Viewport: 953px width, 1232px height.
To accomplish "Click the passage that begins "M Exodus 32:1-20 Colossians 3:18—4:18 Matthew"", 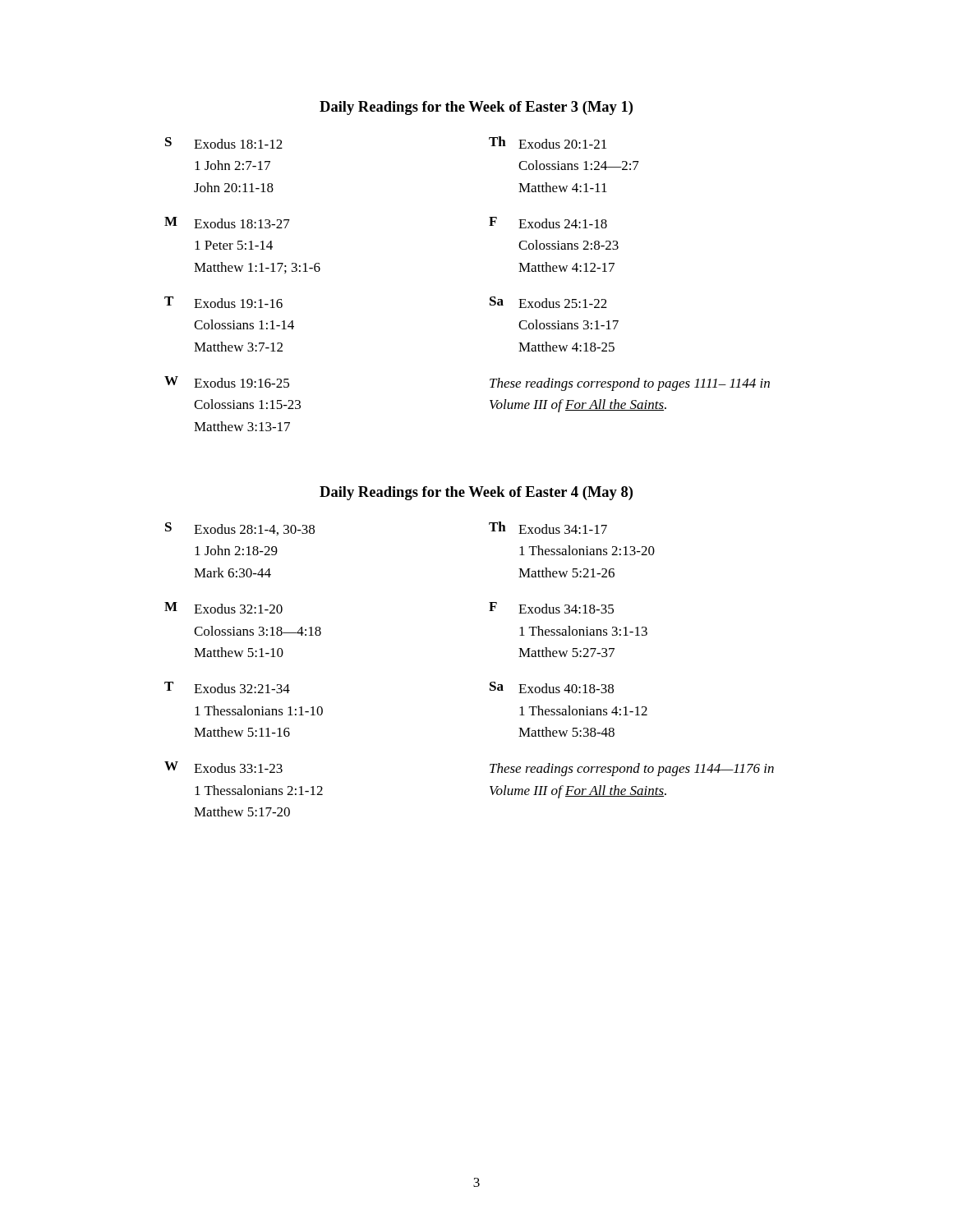I will coord(243,631).
